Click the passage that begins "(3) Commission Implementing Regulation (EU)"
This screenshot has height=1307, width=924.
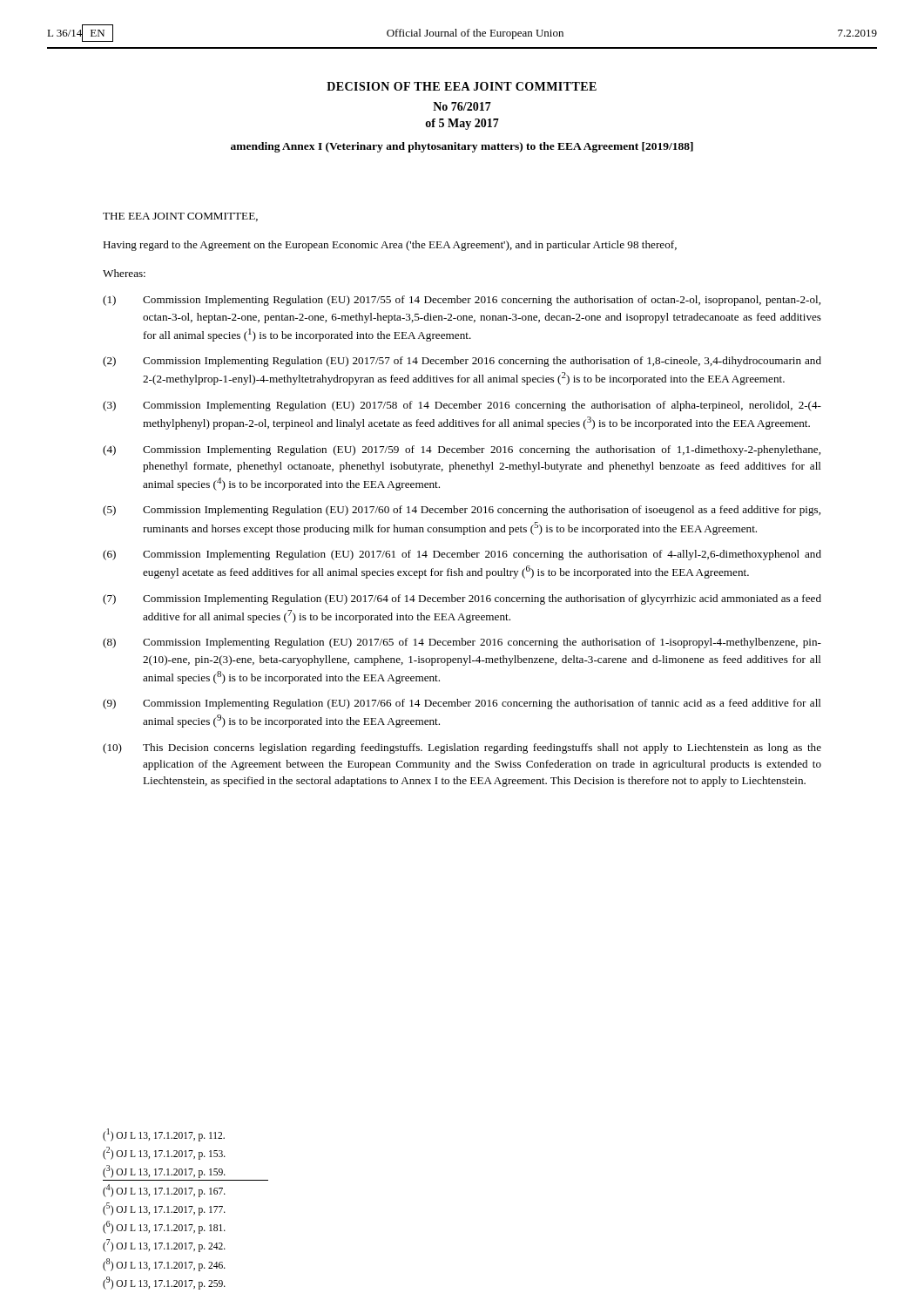(x=462, y=414)
